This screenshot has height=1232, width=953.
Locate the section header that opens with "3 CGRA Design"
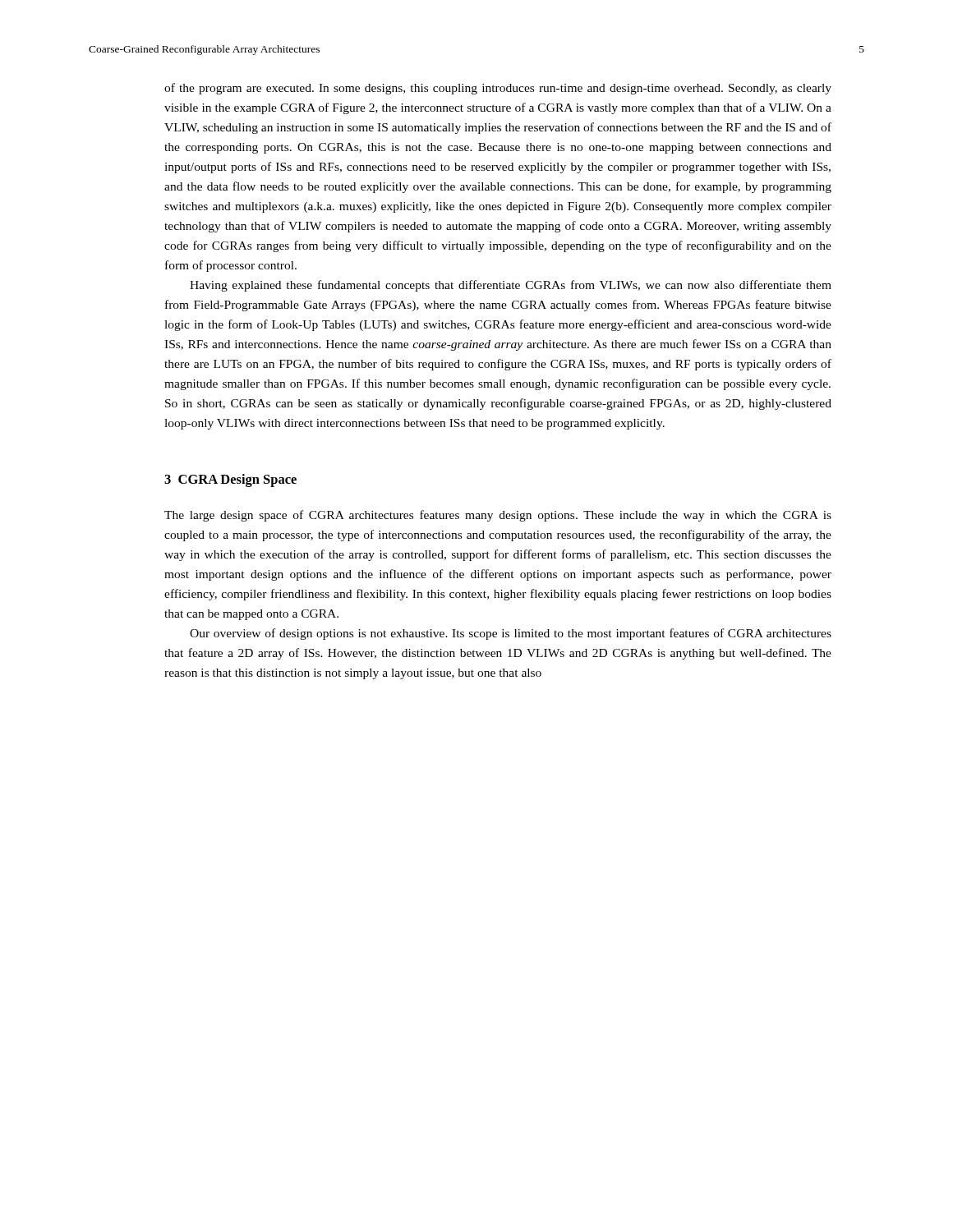coord(231,479)
